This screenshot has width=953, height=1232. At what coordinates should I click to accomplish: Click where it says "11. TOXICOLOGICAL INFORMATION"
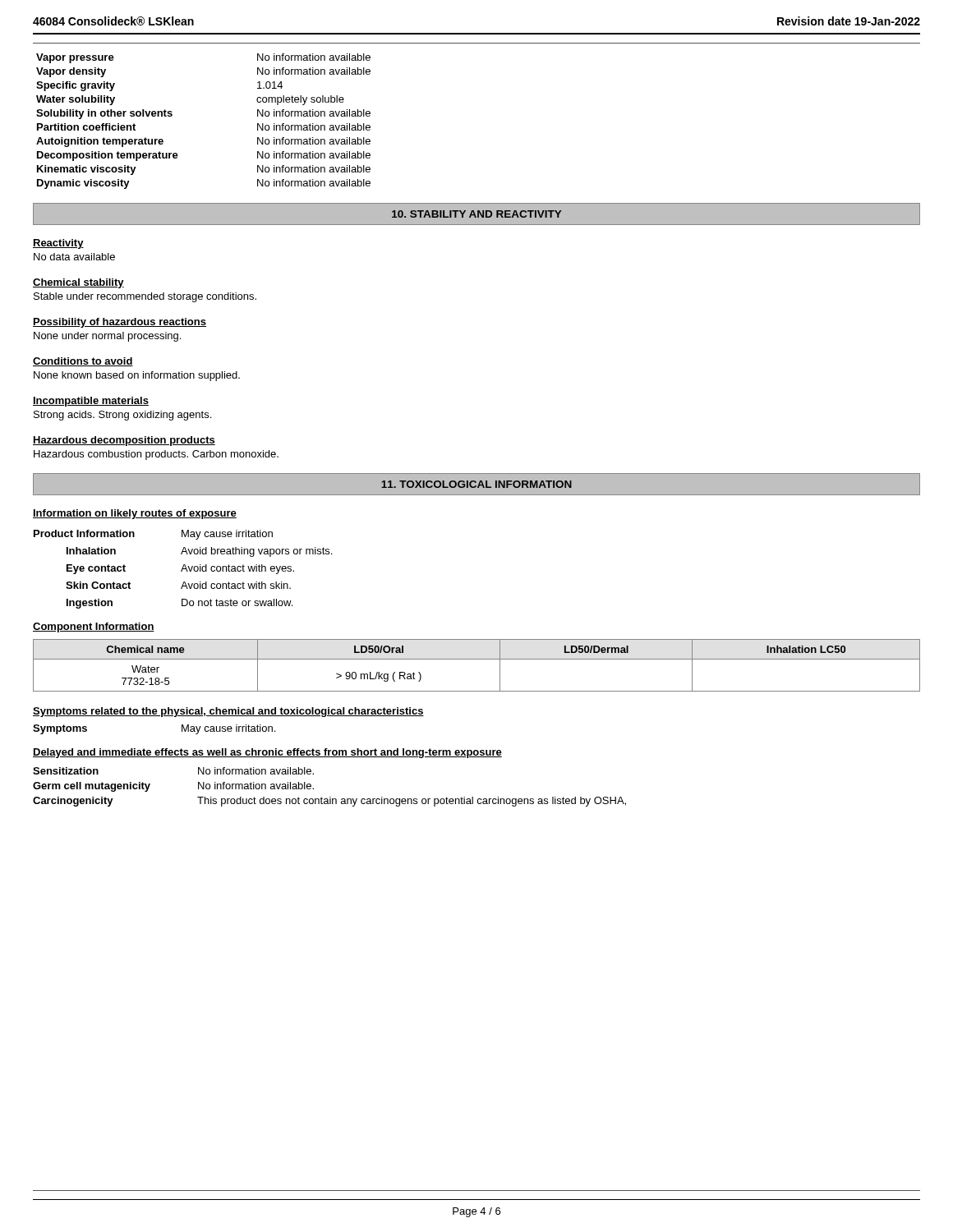[476, 484]
